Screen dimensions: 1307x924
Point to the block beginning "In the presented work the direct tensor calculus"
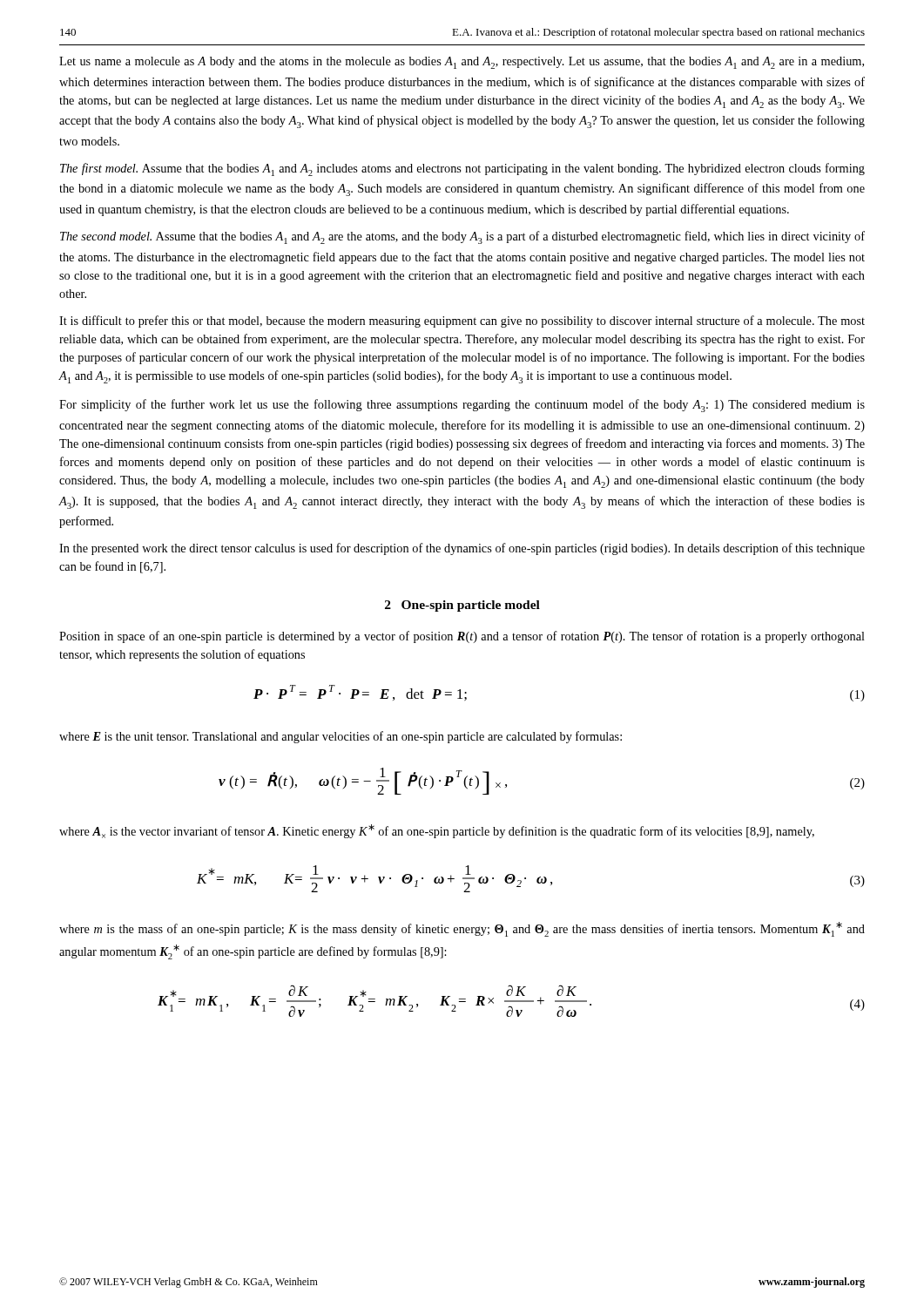click(462, 558)
